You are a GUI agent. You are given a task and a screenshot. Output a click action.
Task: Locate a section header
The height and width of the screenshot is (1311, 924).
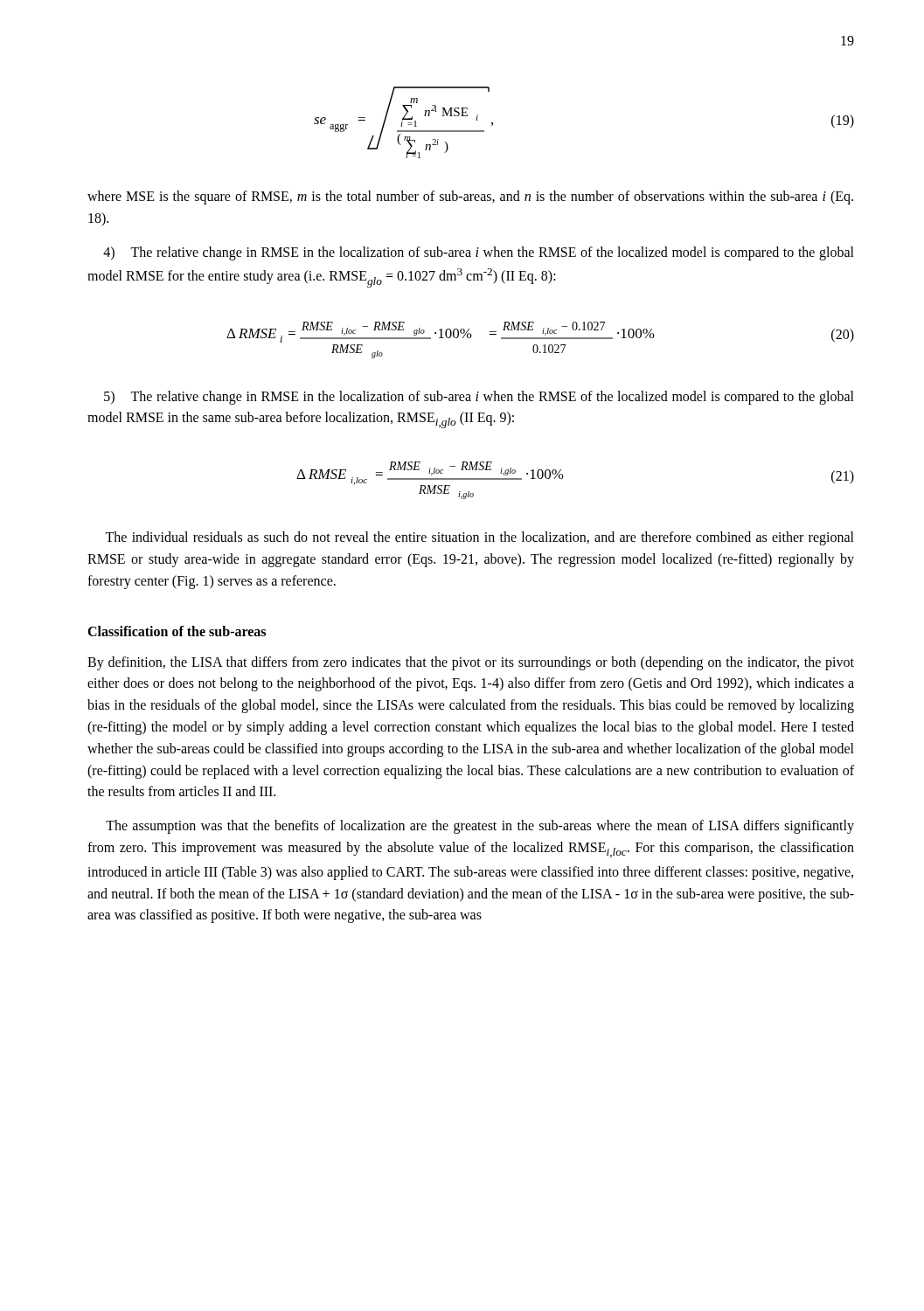point(177,631)
